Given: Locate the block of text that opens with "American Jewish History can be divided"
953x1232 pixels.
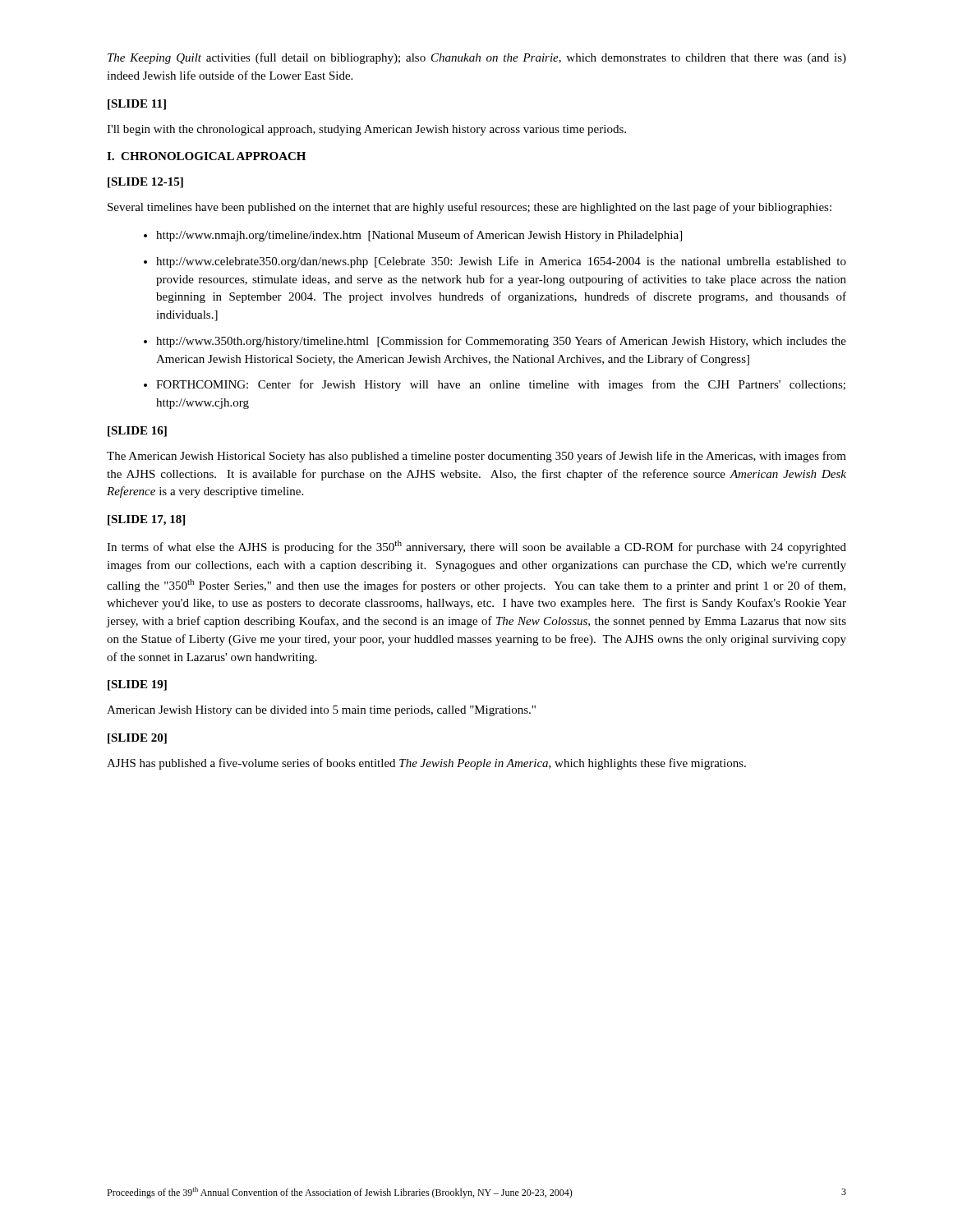Looking at the screenshot, I should [x=322, y=710].
